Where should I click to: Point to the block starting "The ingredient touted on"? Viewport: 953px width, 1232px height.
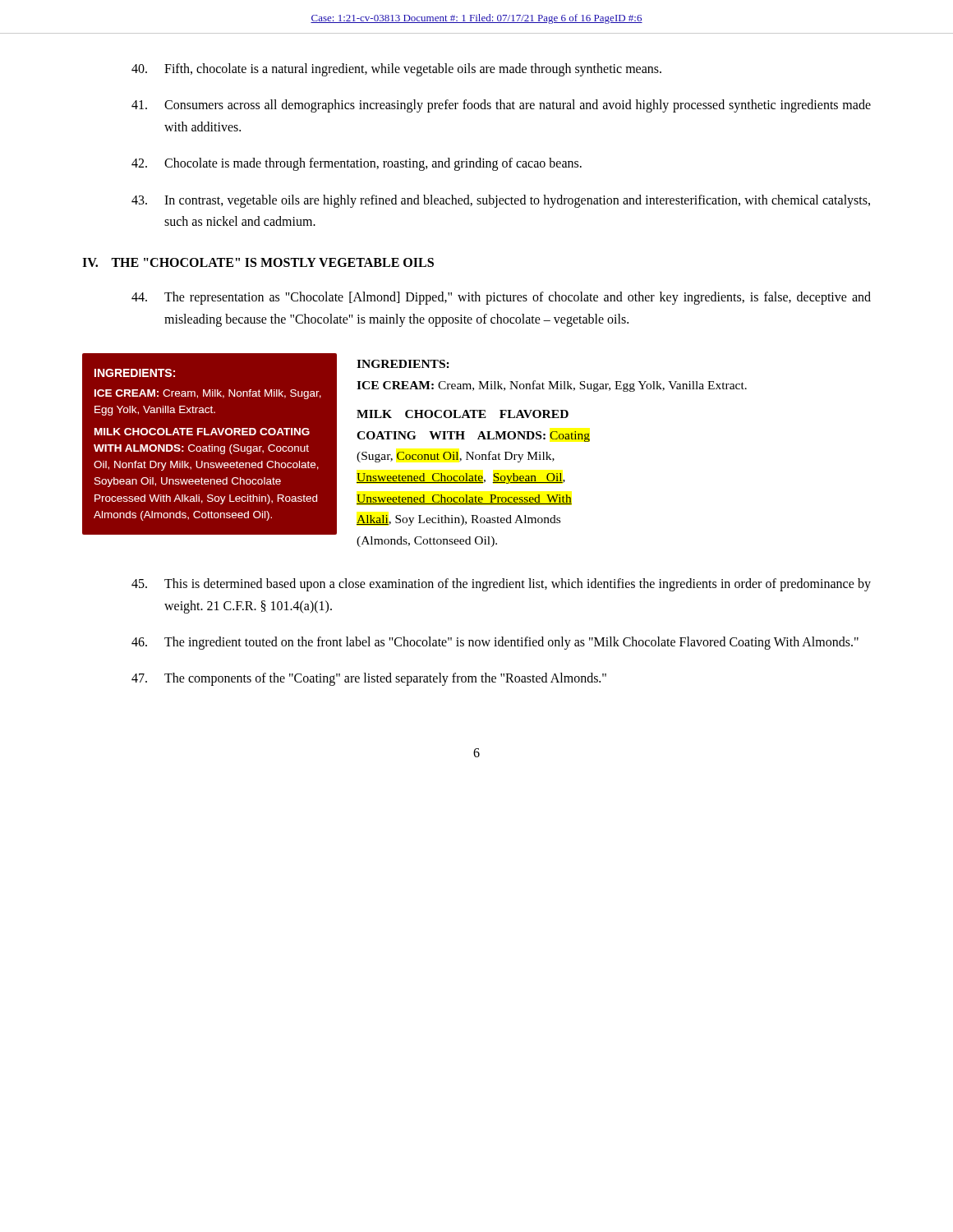click(x=476, y=642)
